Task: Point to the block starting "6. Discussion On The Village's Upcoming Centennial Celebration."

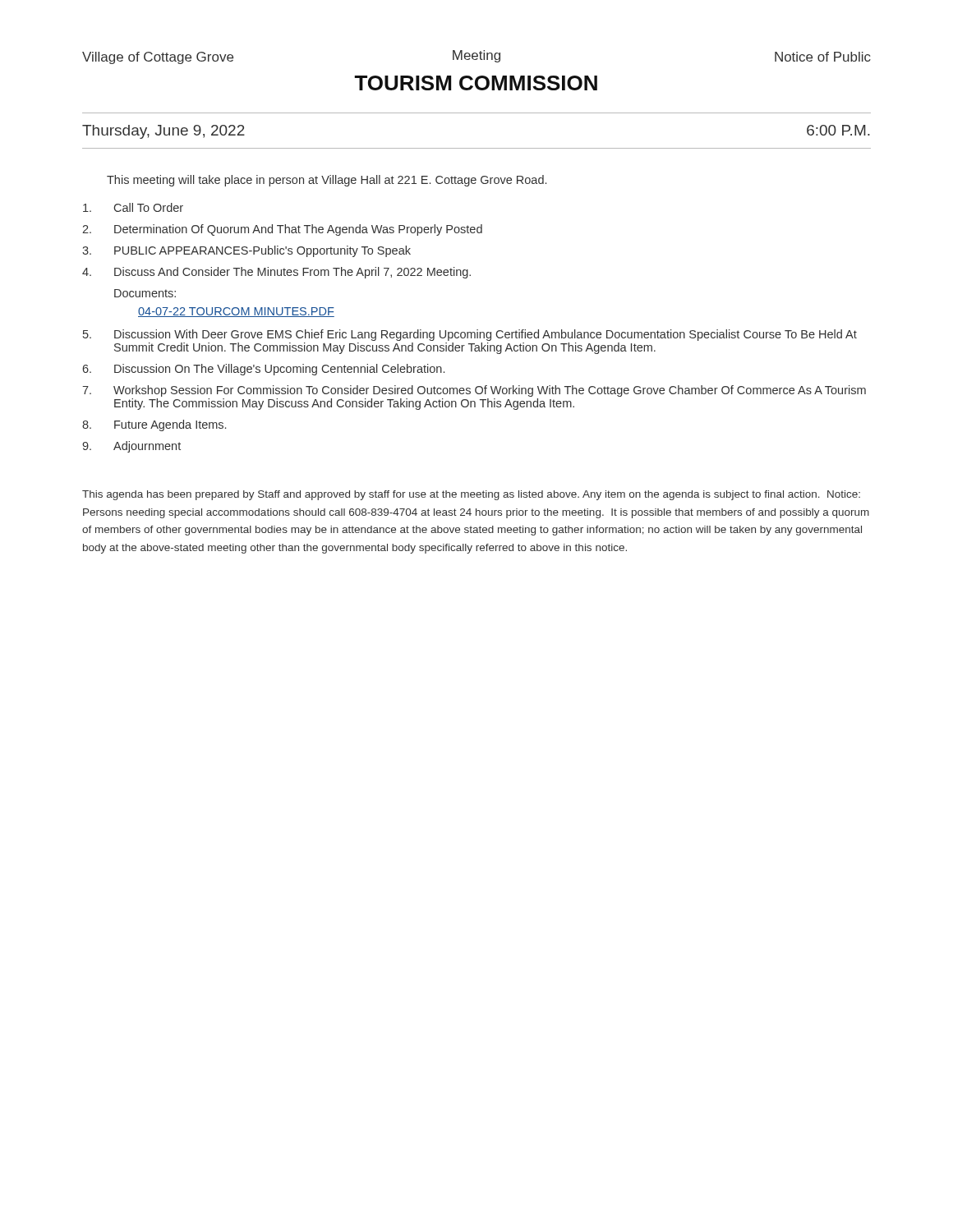Action: pos(263,370)
